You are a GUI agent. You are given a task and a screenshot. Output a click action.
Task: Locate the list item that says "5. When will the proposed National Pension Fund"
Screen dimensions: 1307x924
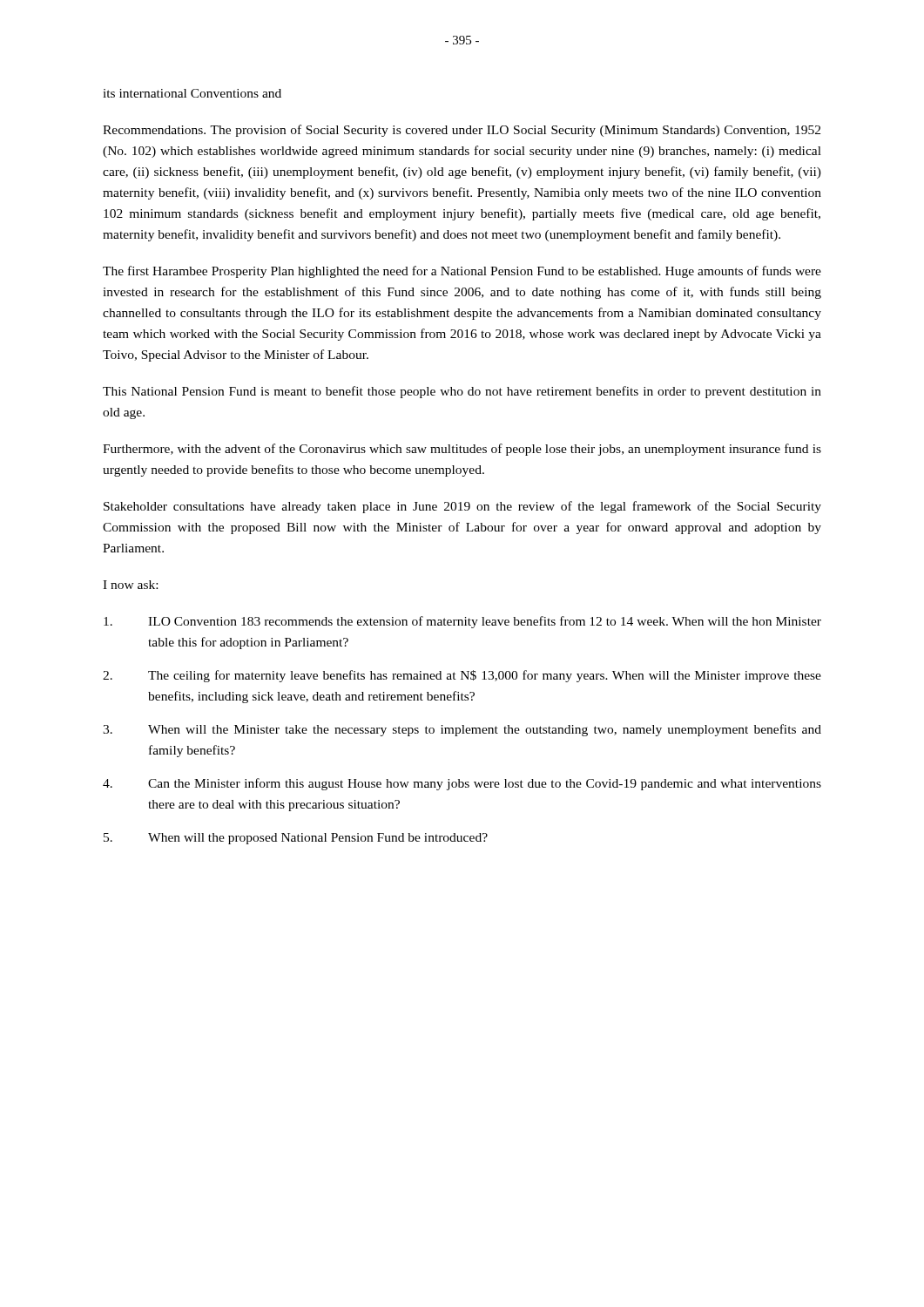pyautogui.click(x=462, y=838)
